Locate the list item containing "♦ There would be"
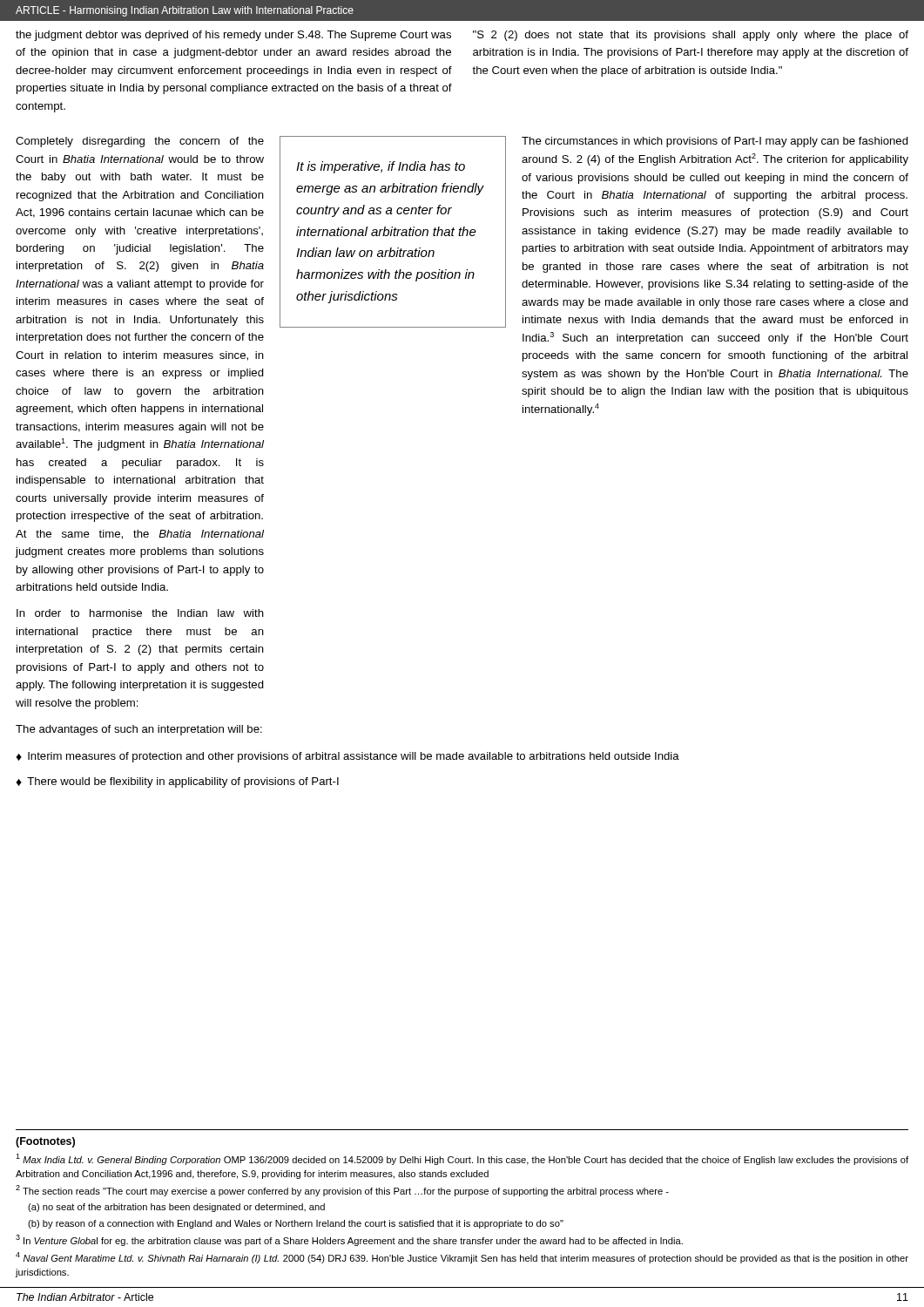Image resolution: width=924 pixels, height=1307 pixels. pos(178,783)
